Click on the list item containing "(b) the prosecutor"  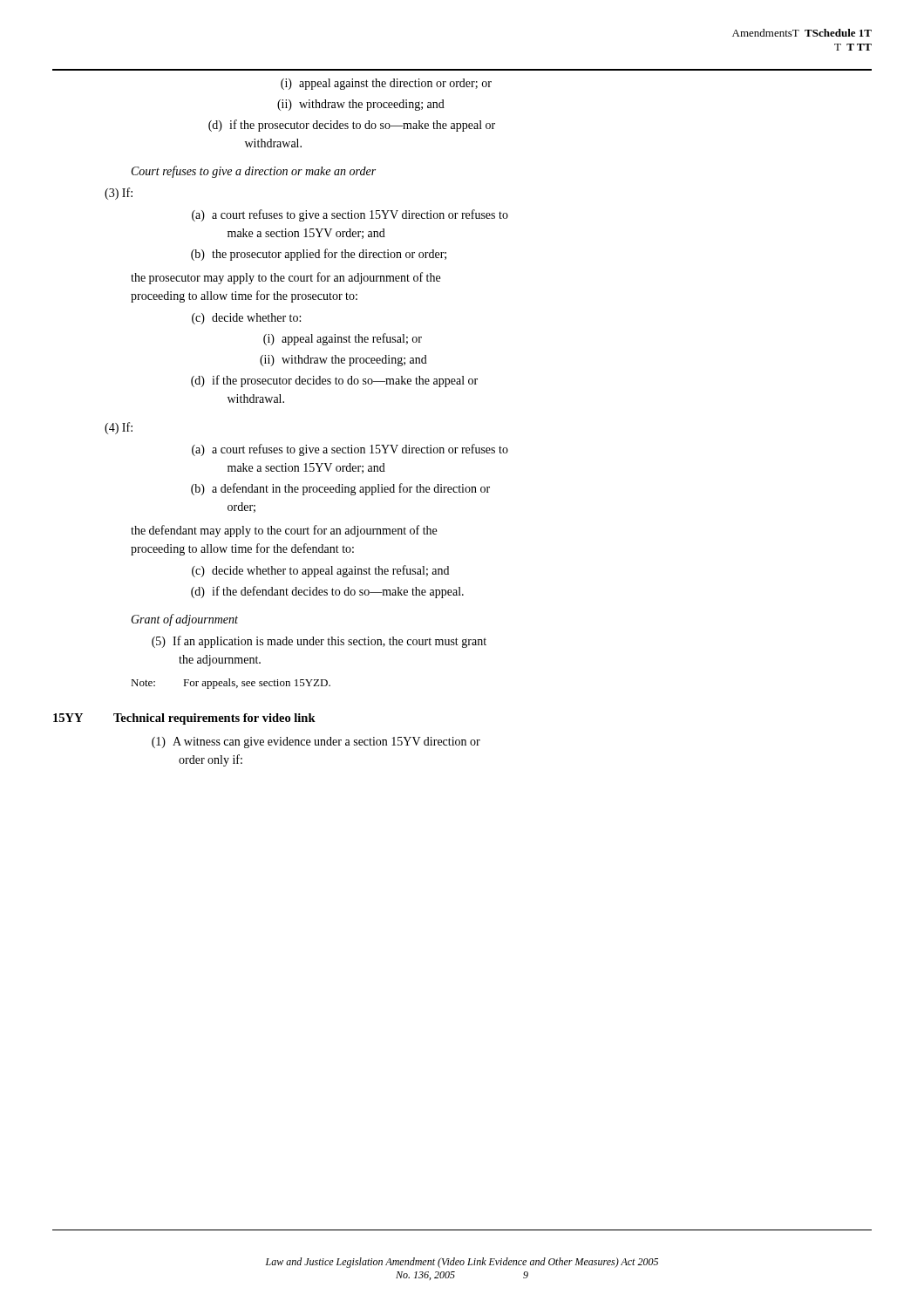[x=306, y=254]
